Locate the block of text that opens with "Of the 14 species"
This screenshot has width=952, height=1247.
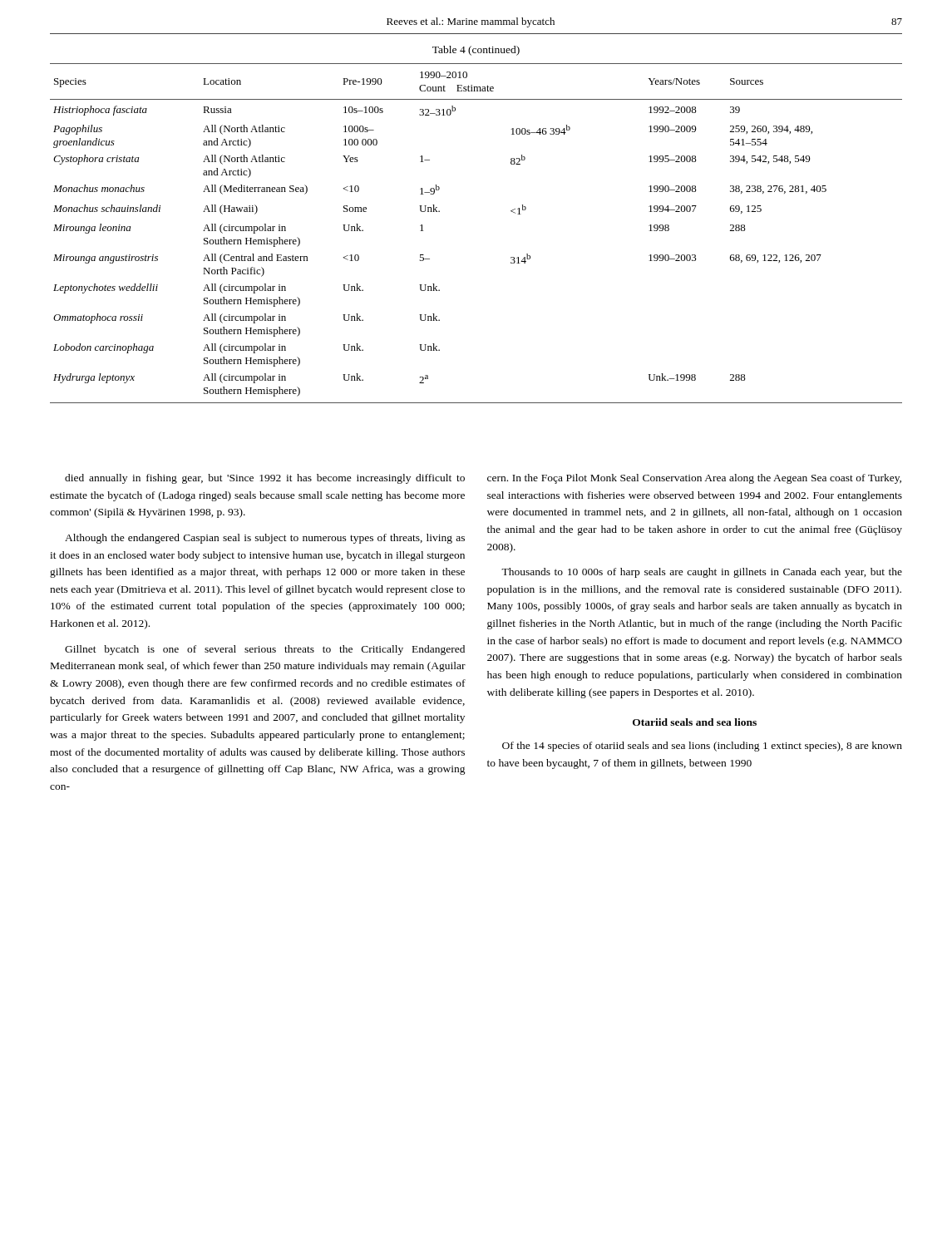coord(694,754)
